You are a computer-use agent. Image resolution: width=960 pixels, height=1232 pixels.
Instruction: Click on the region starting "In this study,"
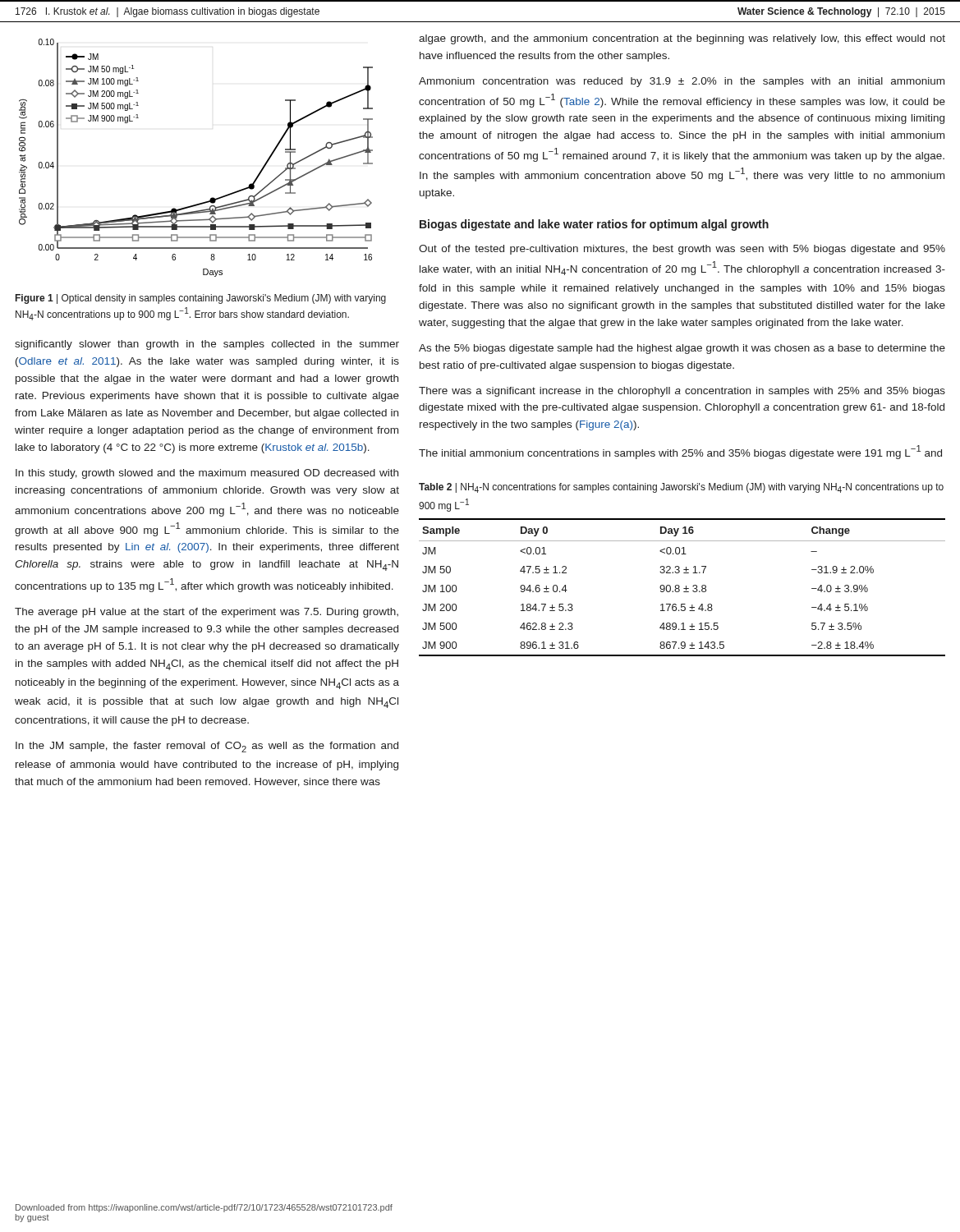coord(207,530)
